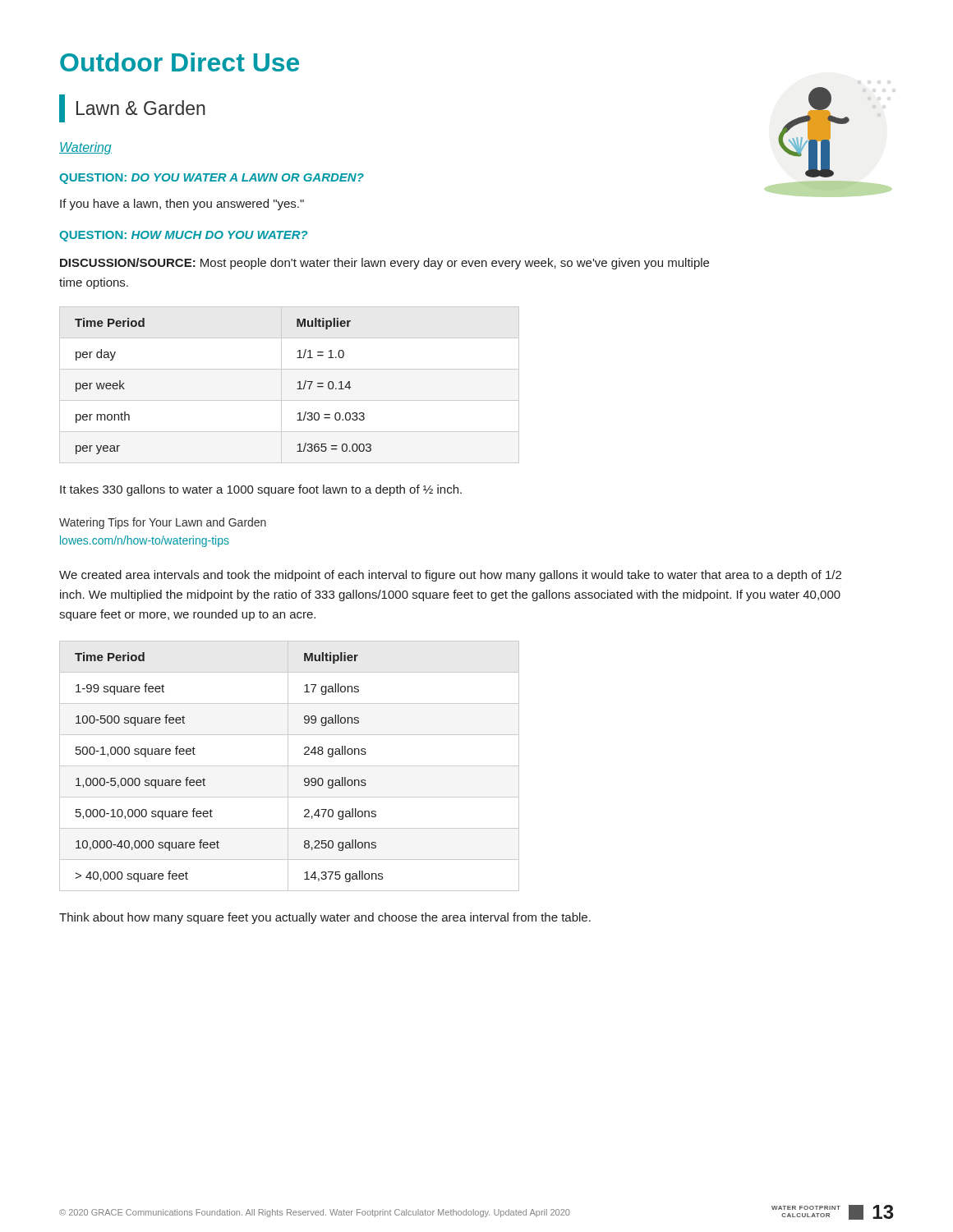Screen dimensions: 1232x953
Task: Find the region starting "QUESTION: HOW MUCH"
Action: tap(184, 235)
